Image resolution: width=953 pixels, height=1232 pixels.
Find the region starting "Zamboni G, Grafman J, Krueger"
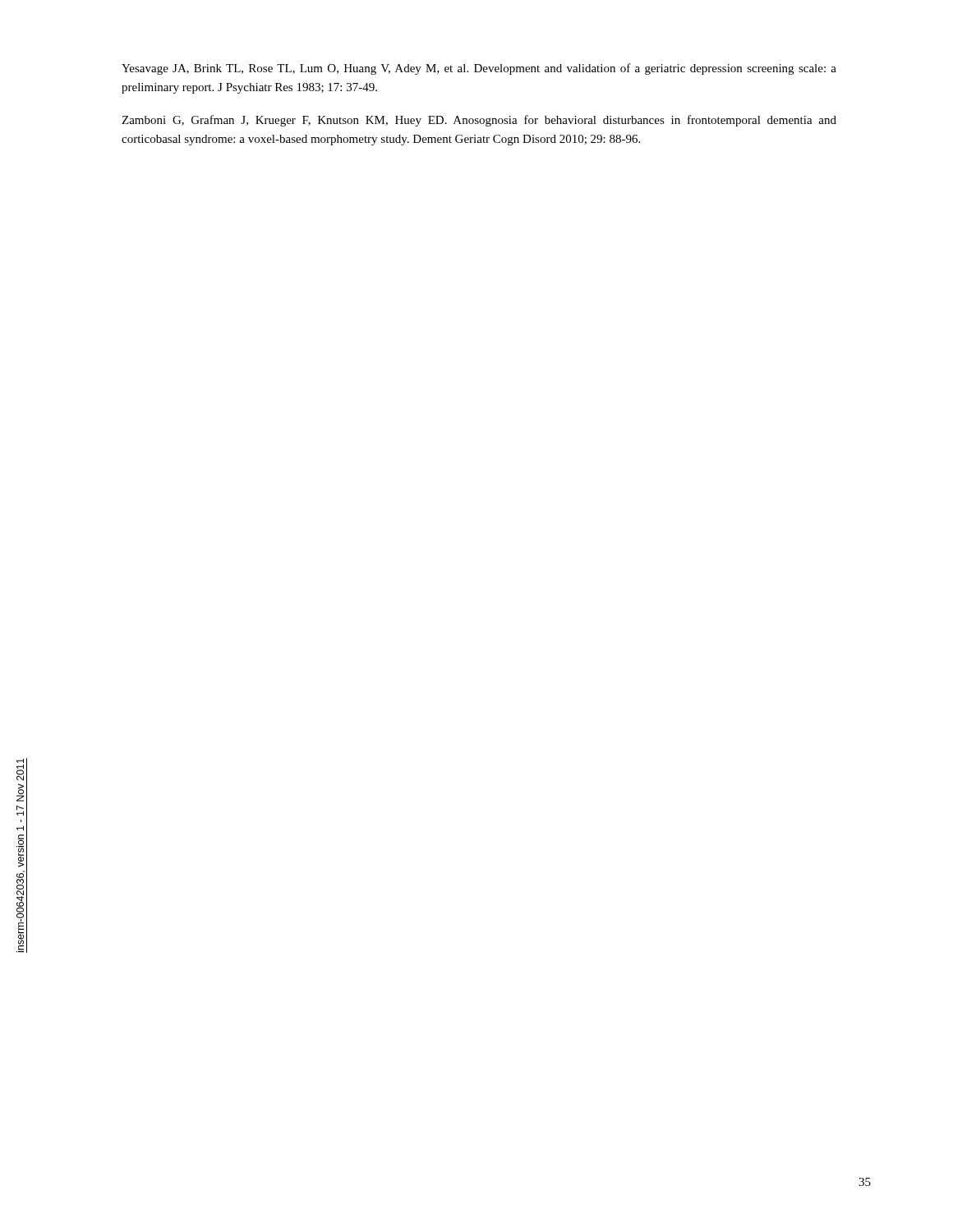479,129
